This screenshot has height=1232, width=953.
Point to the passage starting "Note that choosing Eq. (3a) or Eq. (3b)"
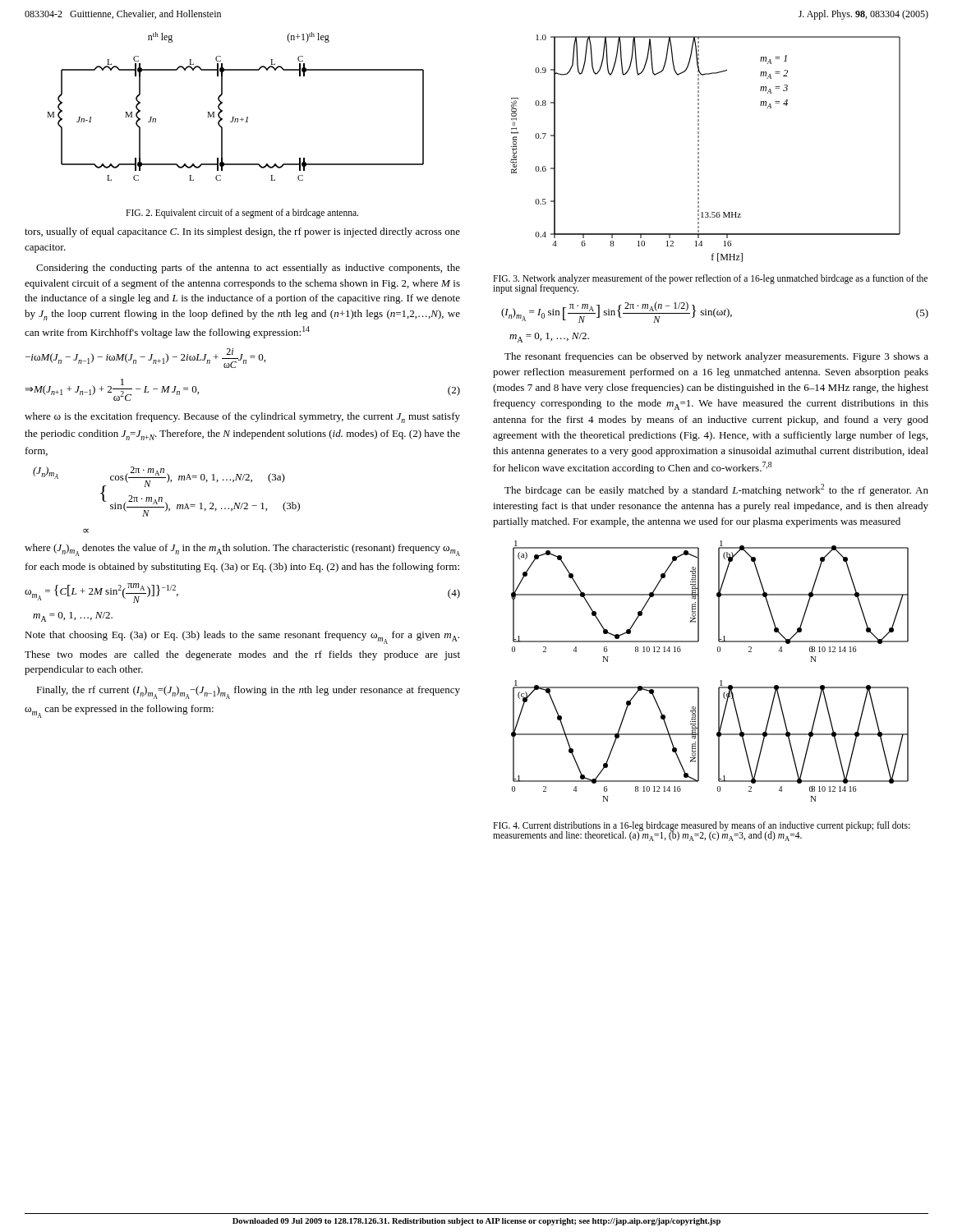pos(242,652)
